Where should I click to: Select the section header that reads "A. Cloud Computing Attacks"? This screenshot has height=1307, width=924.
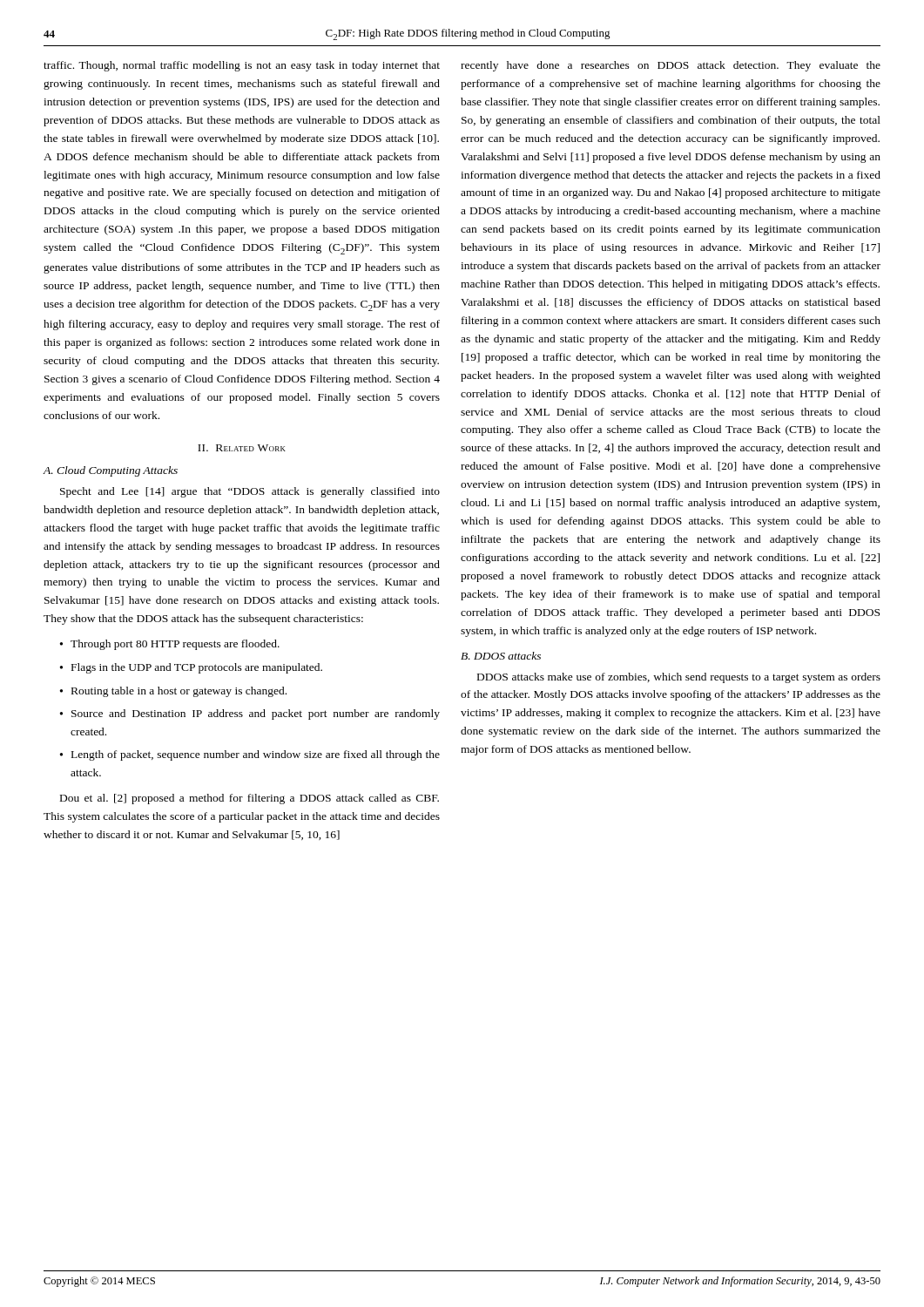point(111,470)
